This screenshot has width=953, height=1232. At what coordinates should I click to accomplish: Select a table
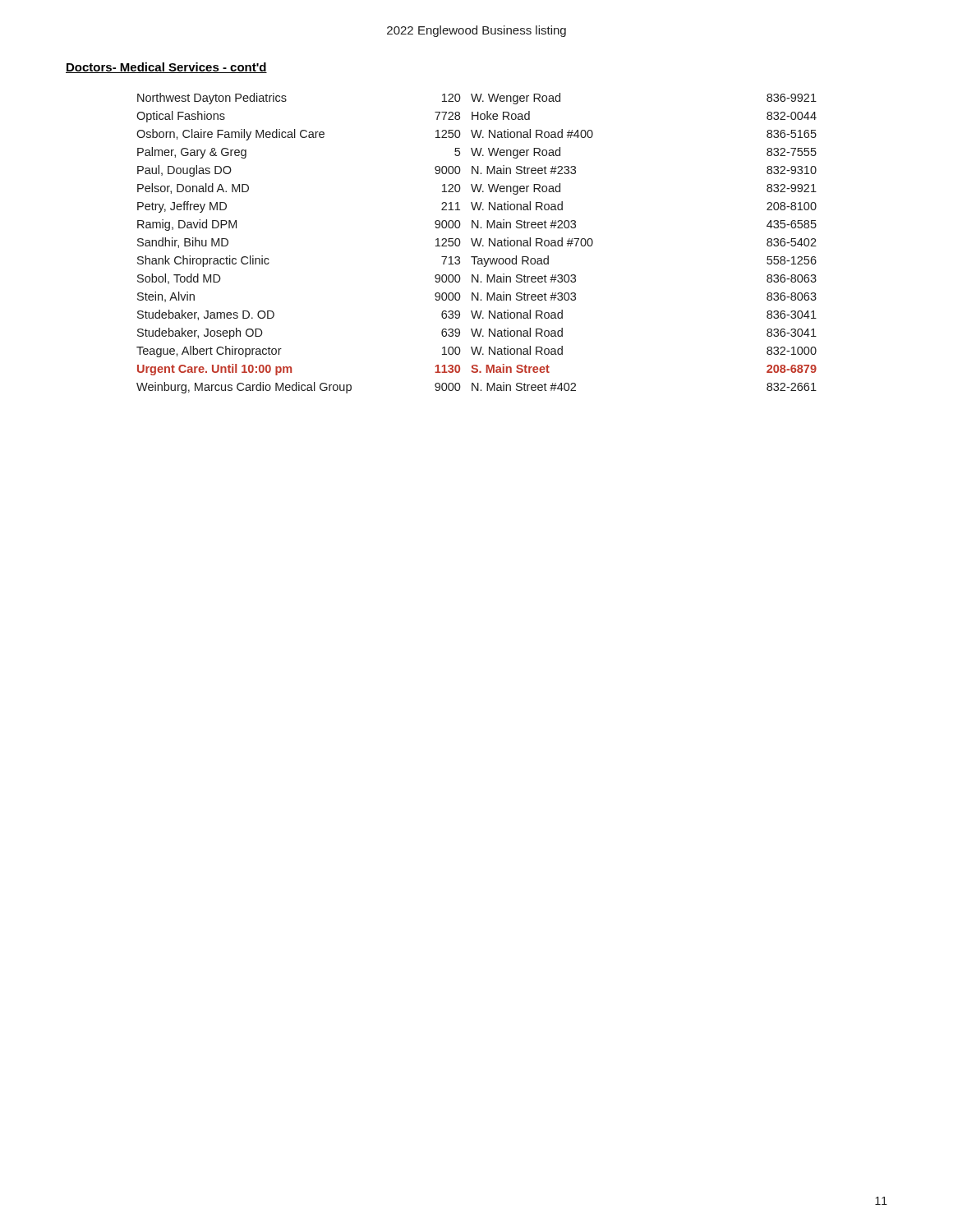coord(476,242)
